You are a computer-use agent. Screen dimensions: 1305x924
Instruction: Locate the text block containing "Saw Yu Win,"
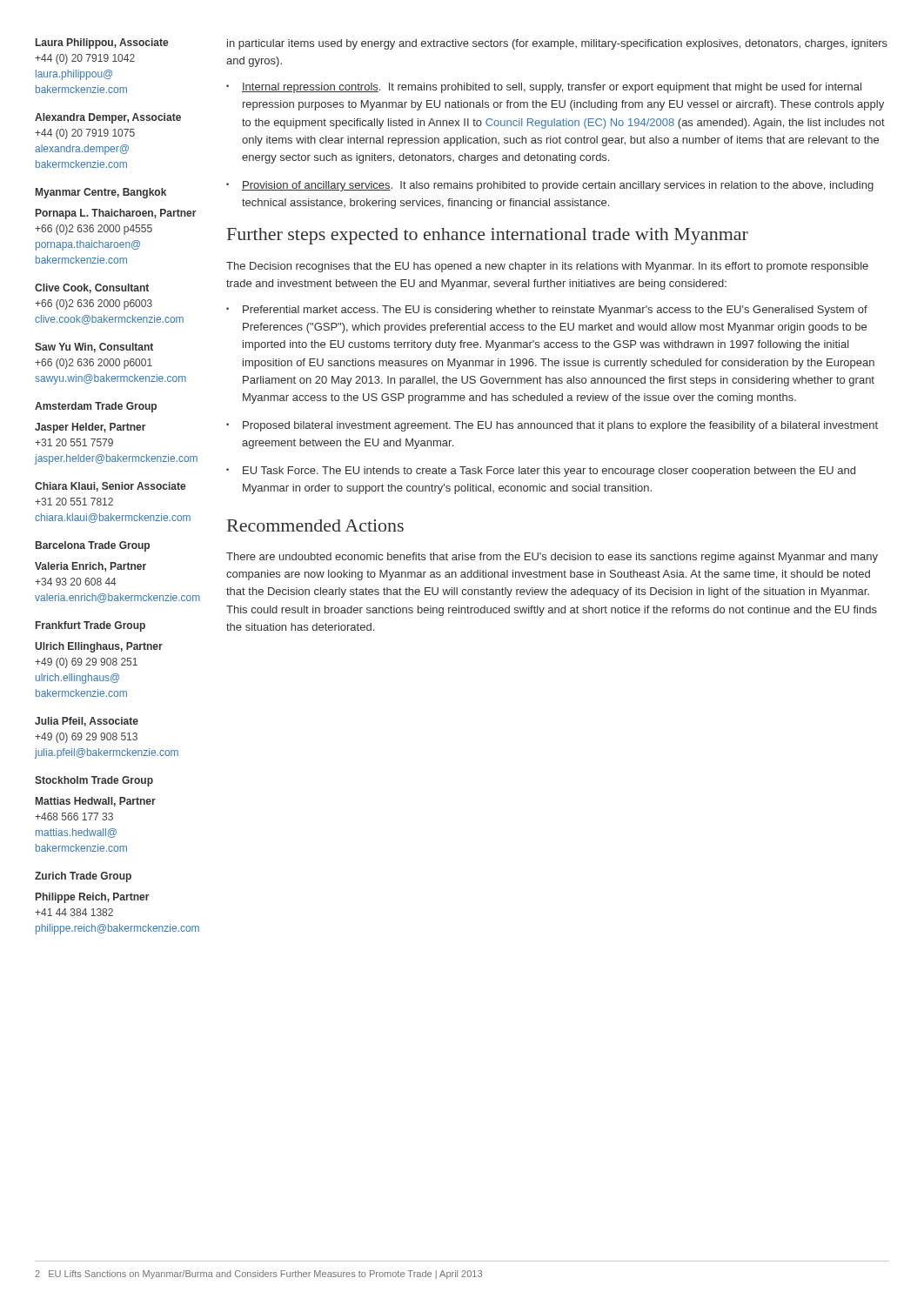117,362
